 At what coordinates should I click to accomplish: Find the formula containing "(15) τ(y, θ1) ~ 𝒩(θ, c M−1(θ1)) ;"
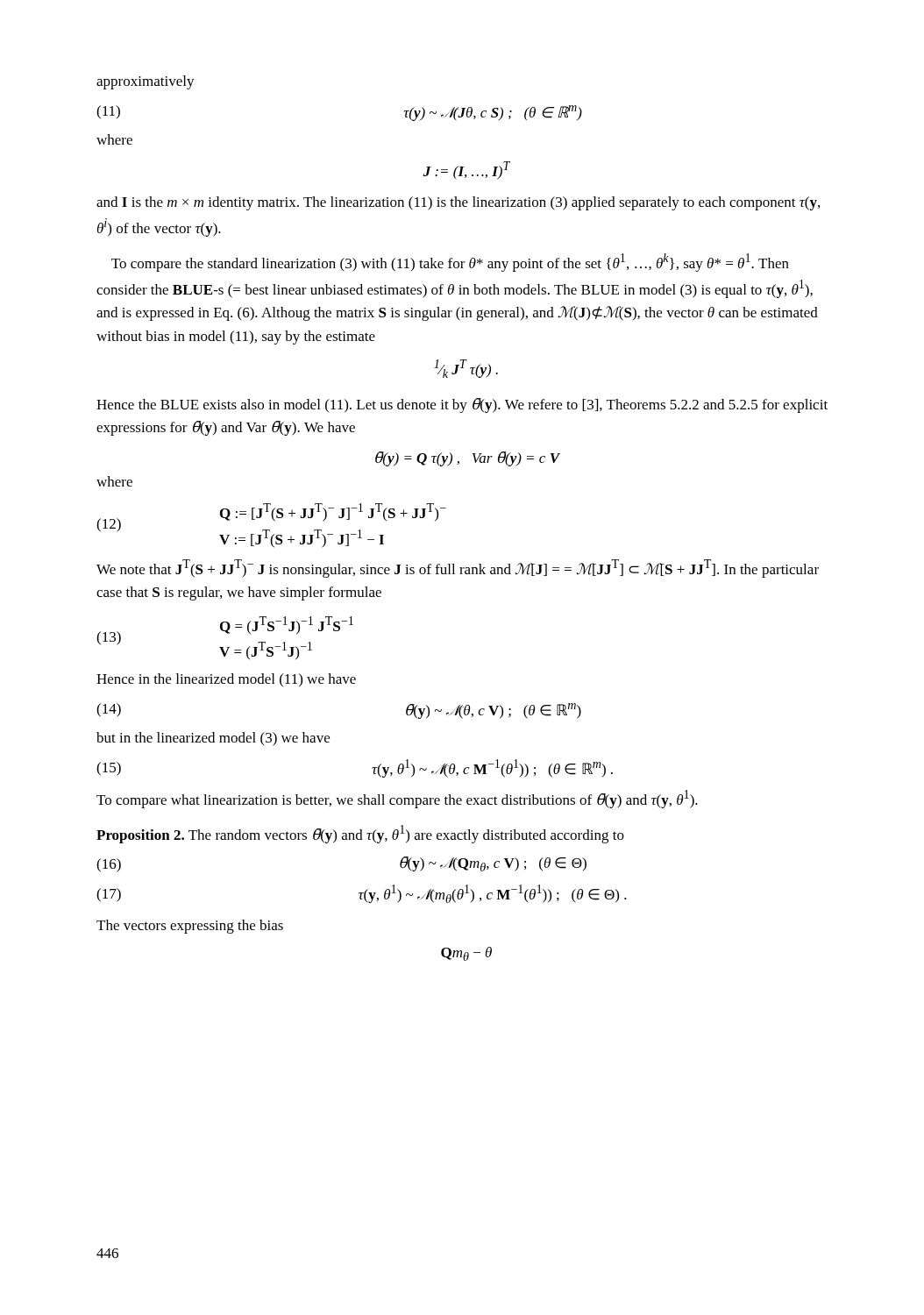pyautogui.click(x=466, y=768)
